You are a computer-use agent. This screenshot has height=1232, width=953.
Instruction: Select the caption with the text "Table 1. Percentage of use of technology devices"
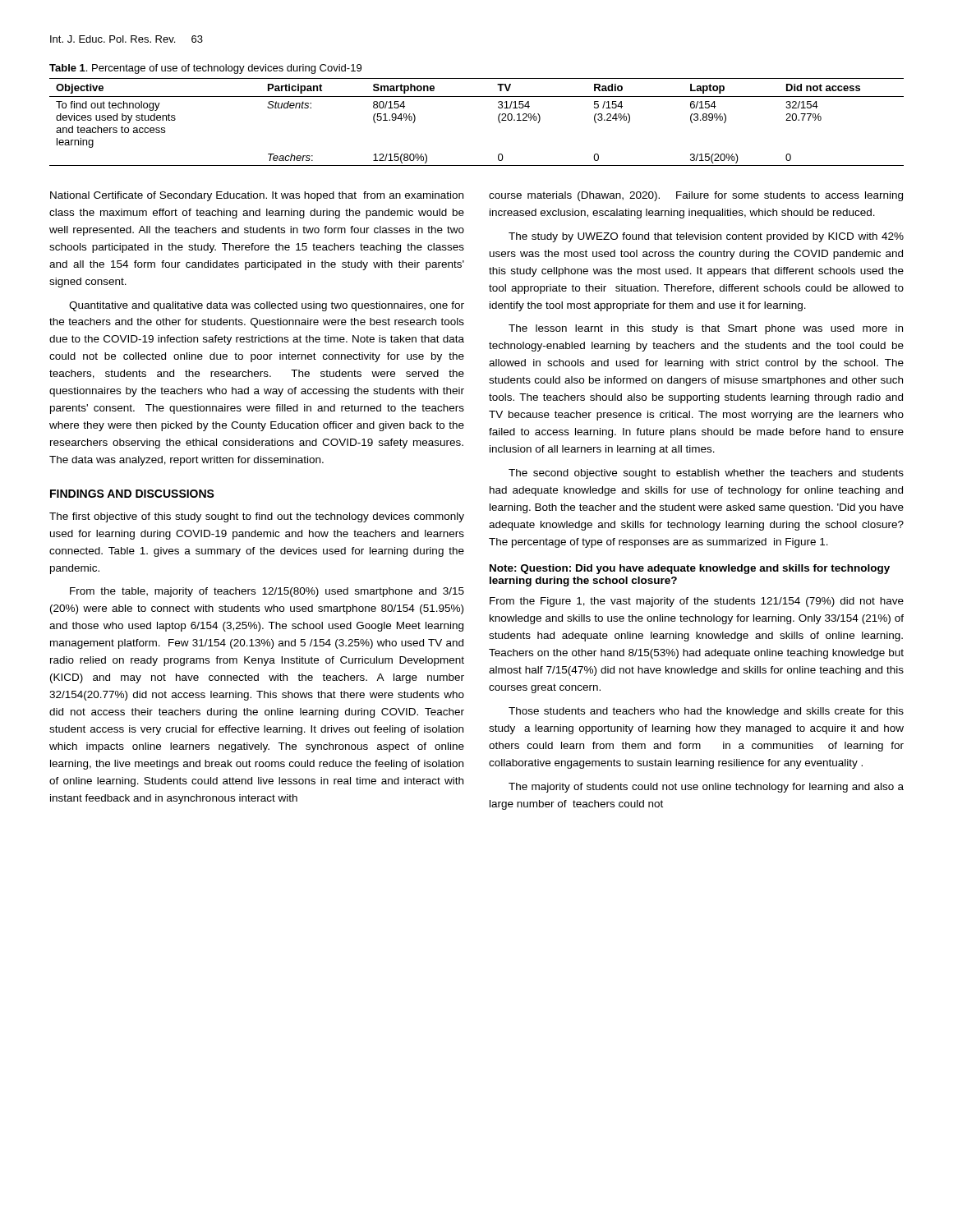pyautogui.click(x=206, y=68)
